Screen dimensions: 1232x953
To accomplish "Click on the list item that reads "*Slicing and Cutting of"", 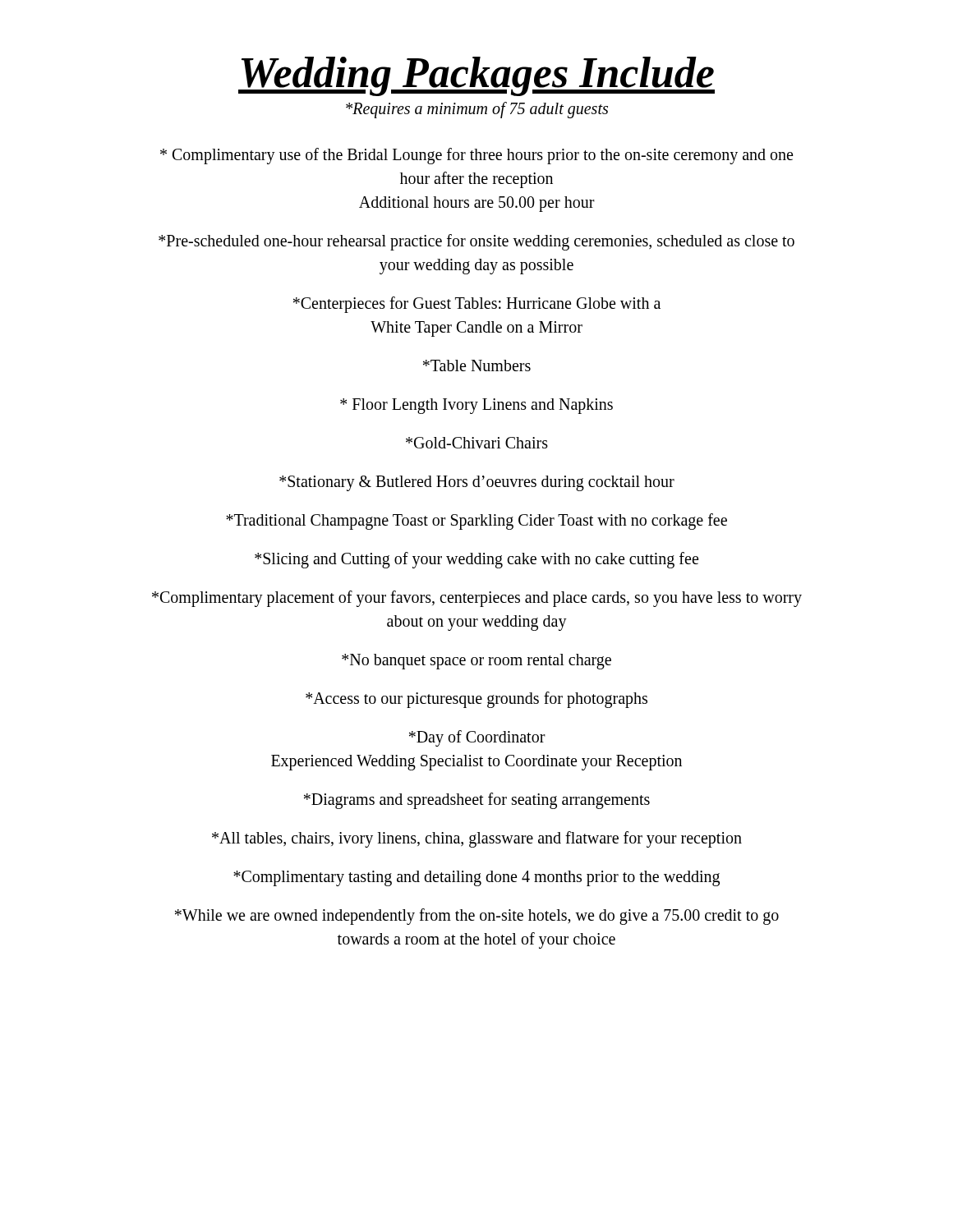I will pos(476,559).
